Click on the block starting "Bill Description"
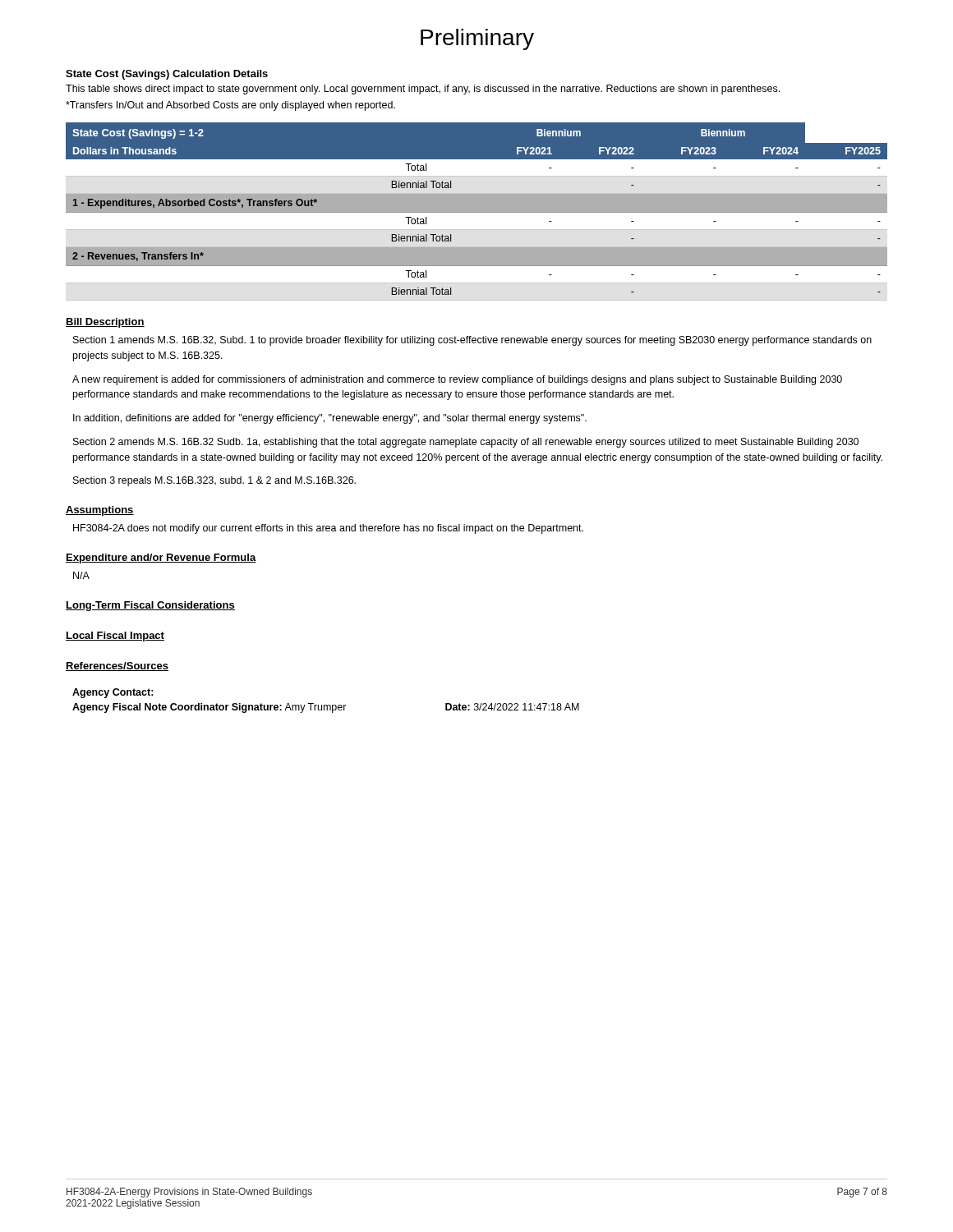 coord(105,322)
